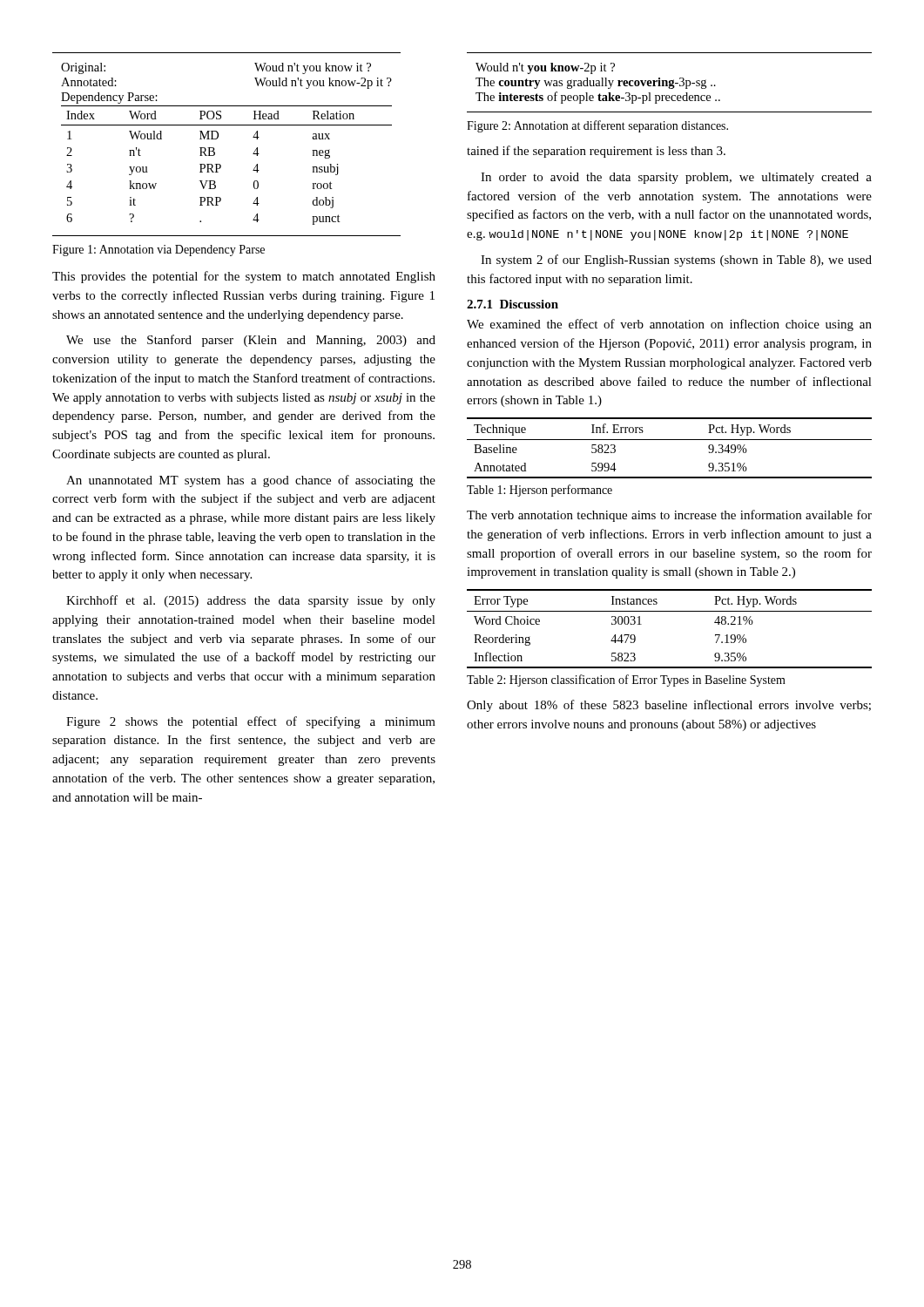Image resolution: width=924 pixels, height=1307 pixels.
Task: Locate the table with the text "Inf. Errors"
Action: click(669, 448)
